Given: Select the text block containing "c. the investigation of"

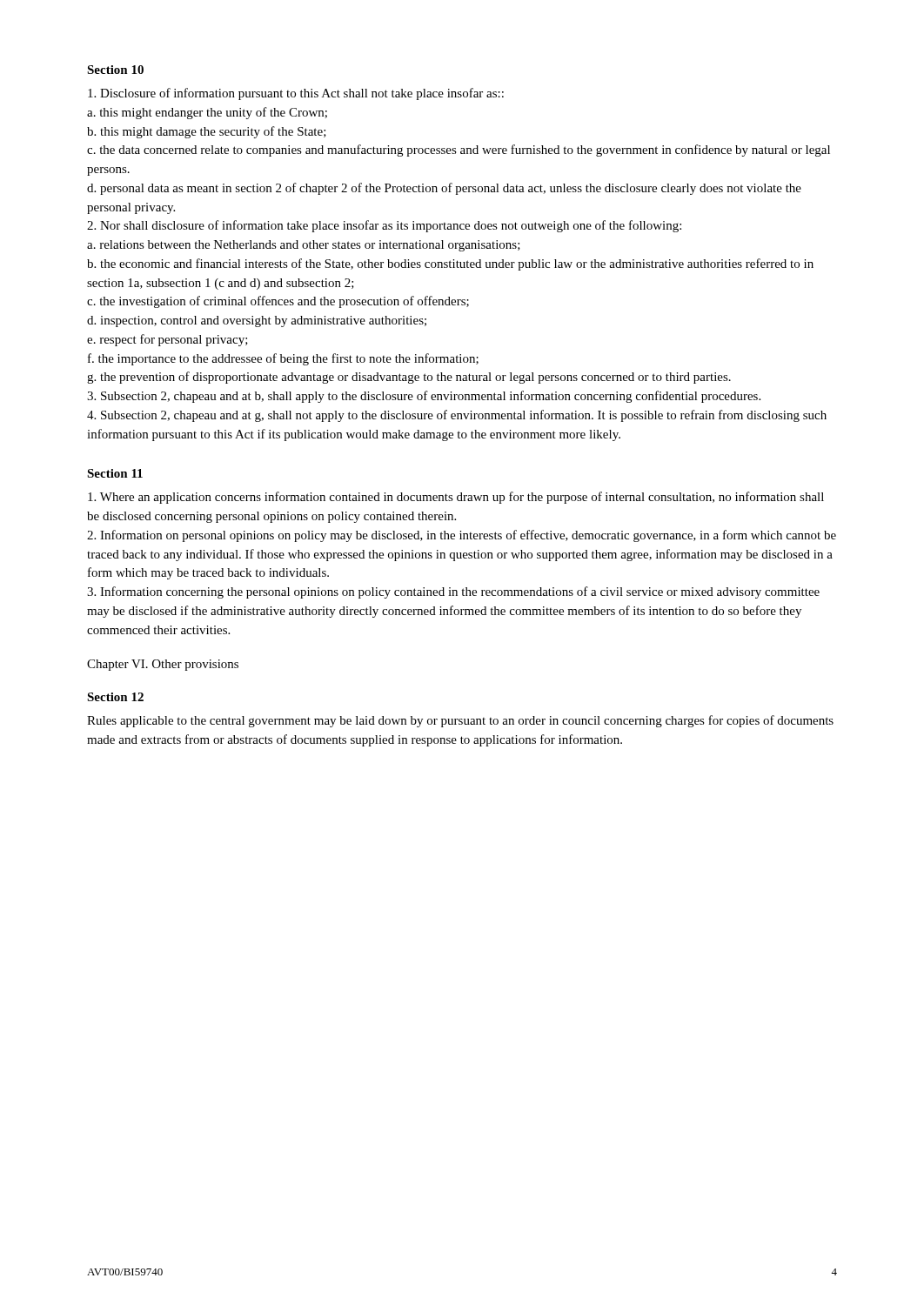Looking at the screenshot, I should (x=278, y=301).
